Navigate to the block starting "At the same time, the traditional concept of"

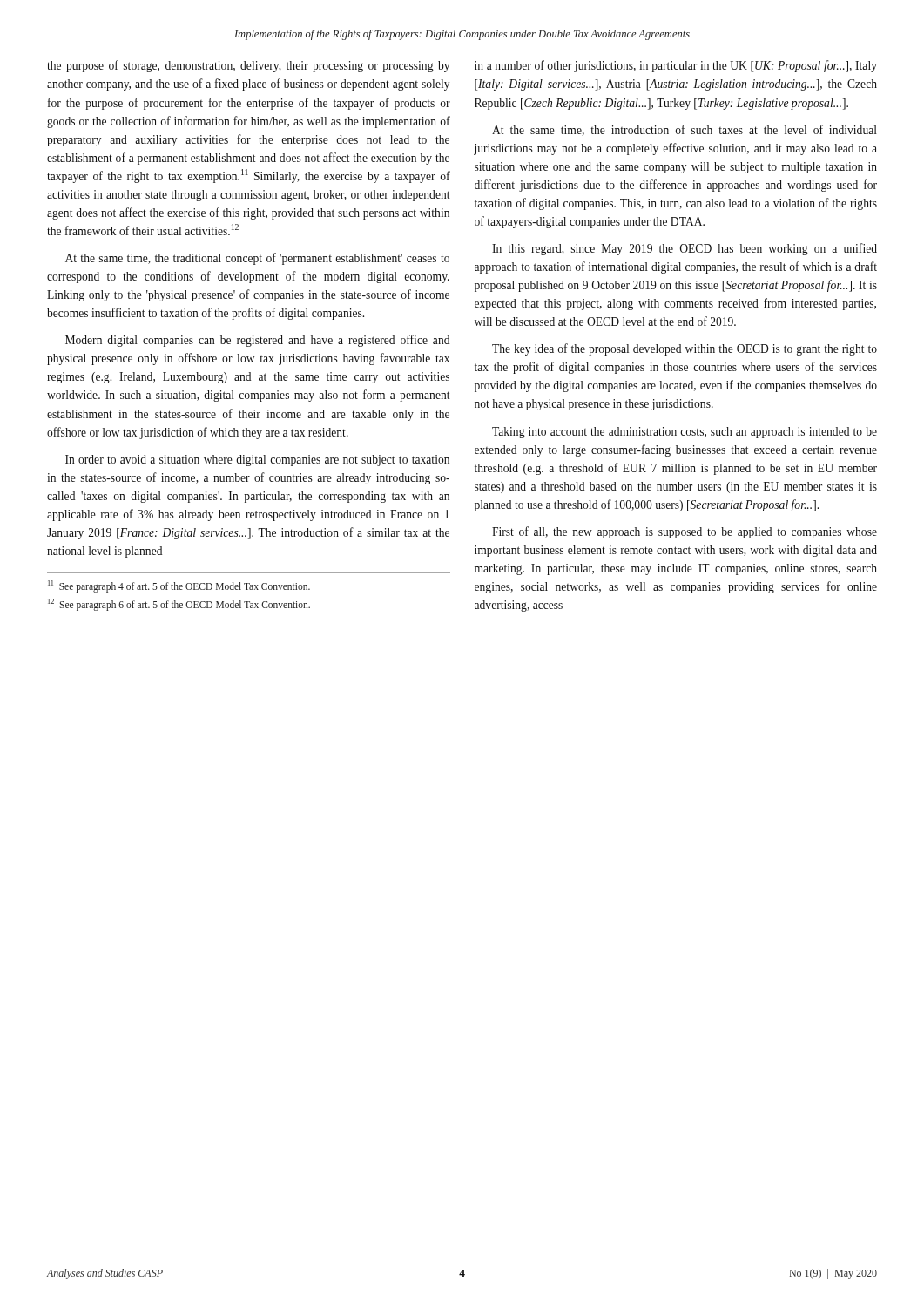[x=248, y=286]
